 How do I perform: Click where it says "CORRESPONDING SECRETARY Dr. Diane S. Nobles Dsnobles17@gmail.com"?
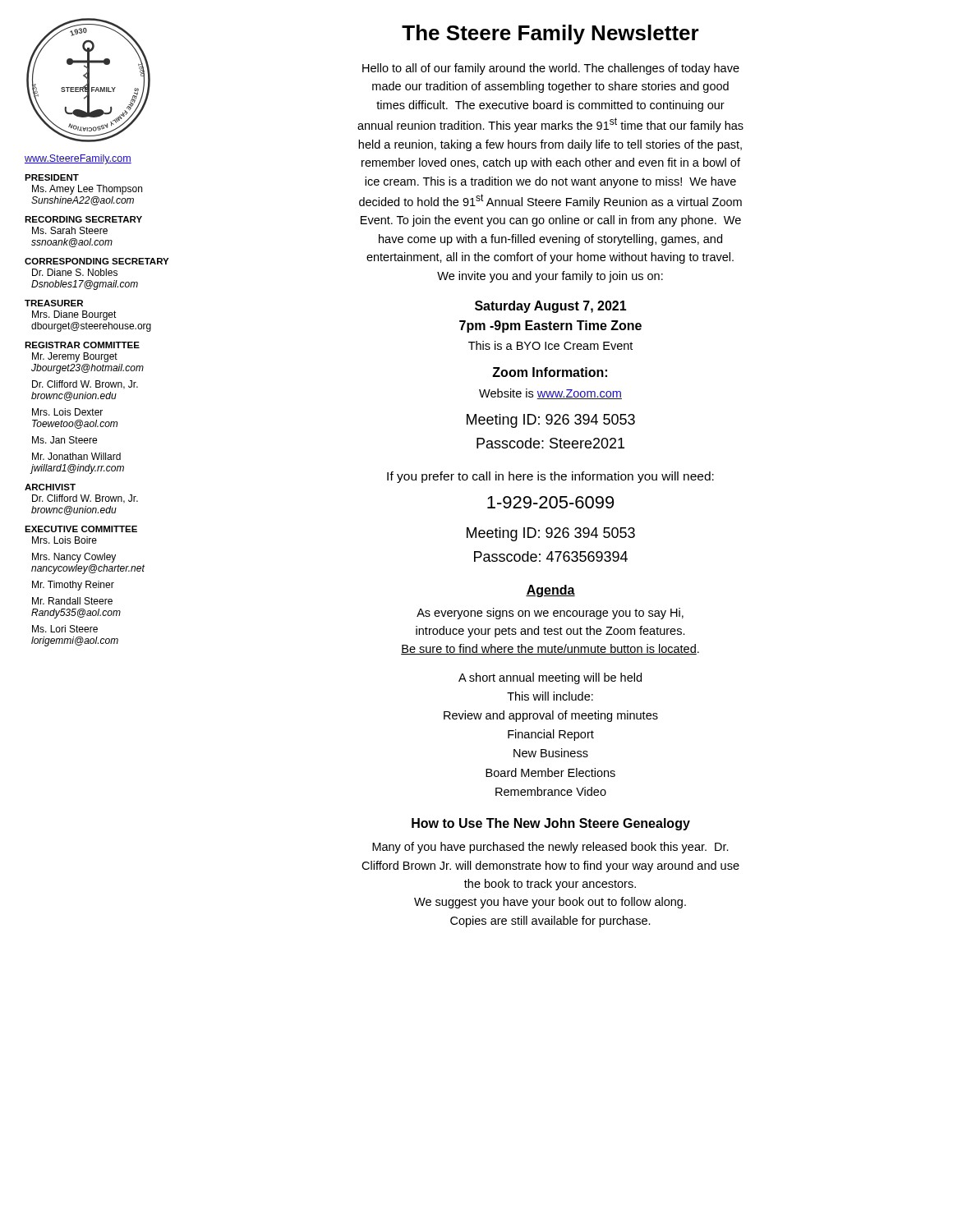pos(105,273)
